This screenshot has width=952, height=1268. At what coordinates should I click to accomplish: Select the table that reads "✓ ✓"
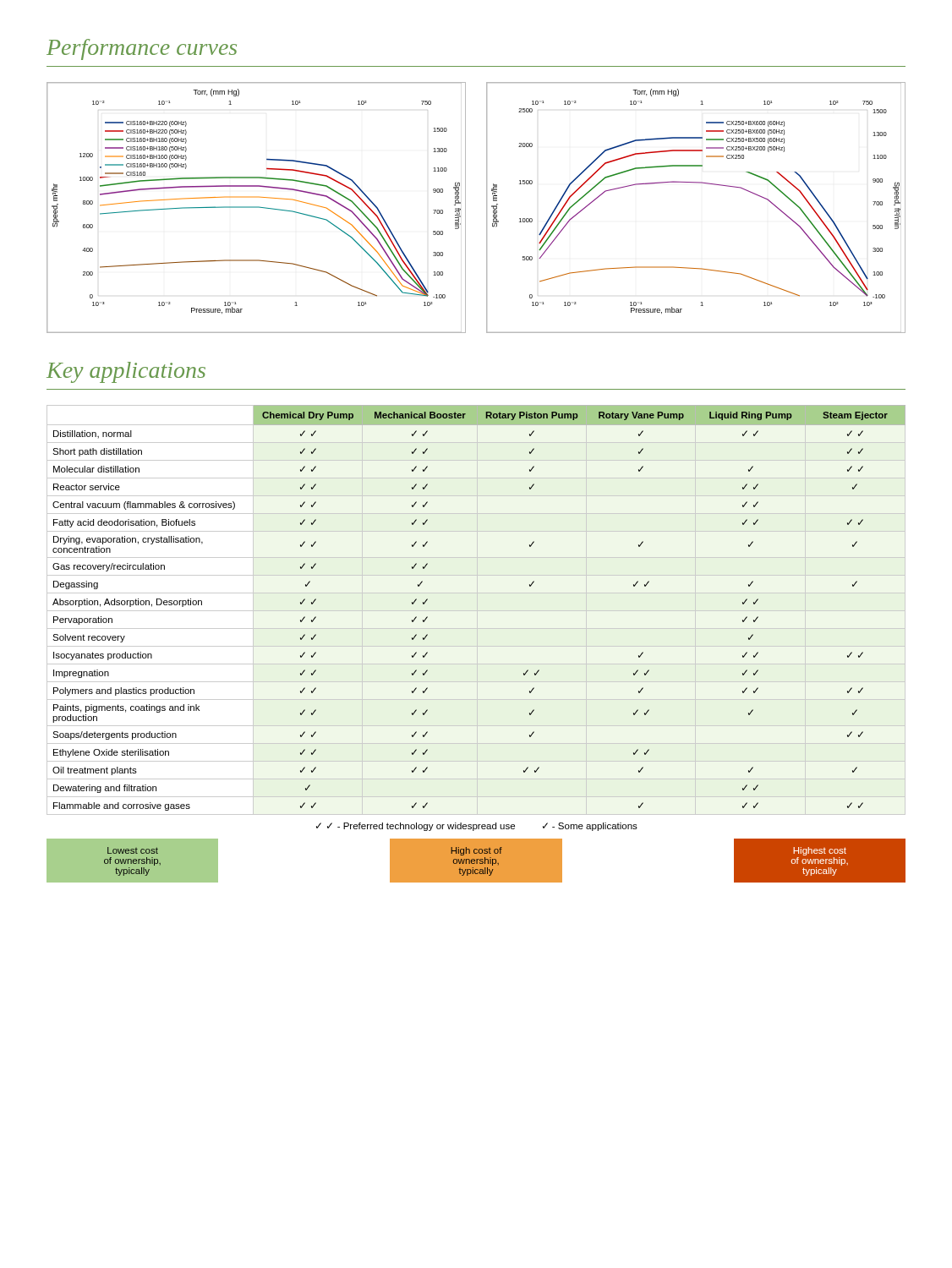476,644
